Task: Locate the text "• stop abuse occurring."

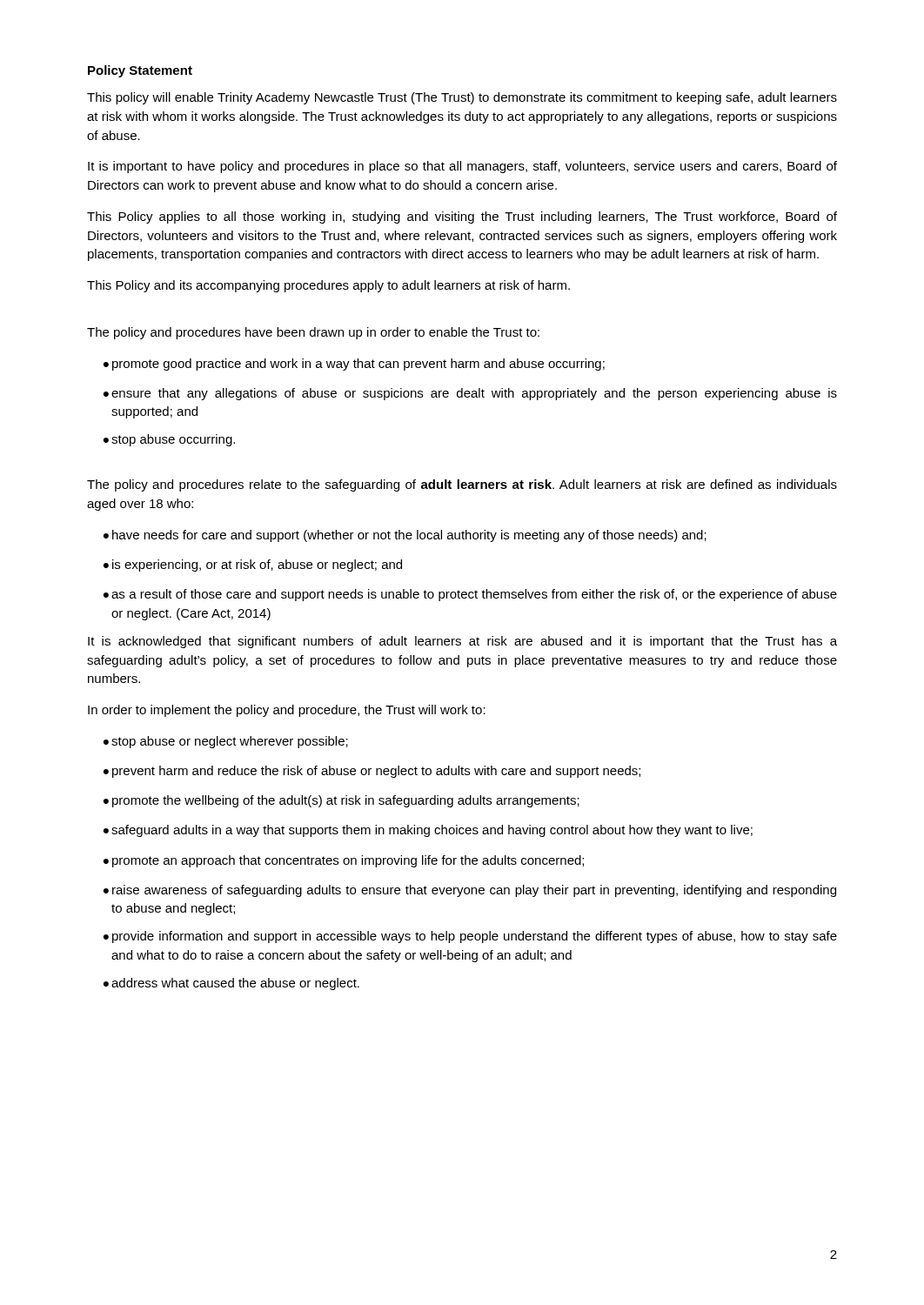Action: pos(169,440)
